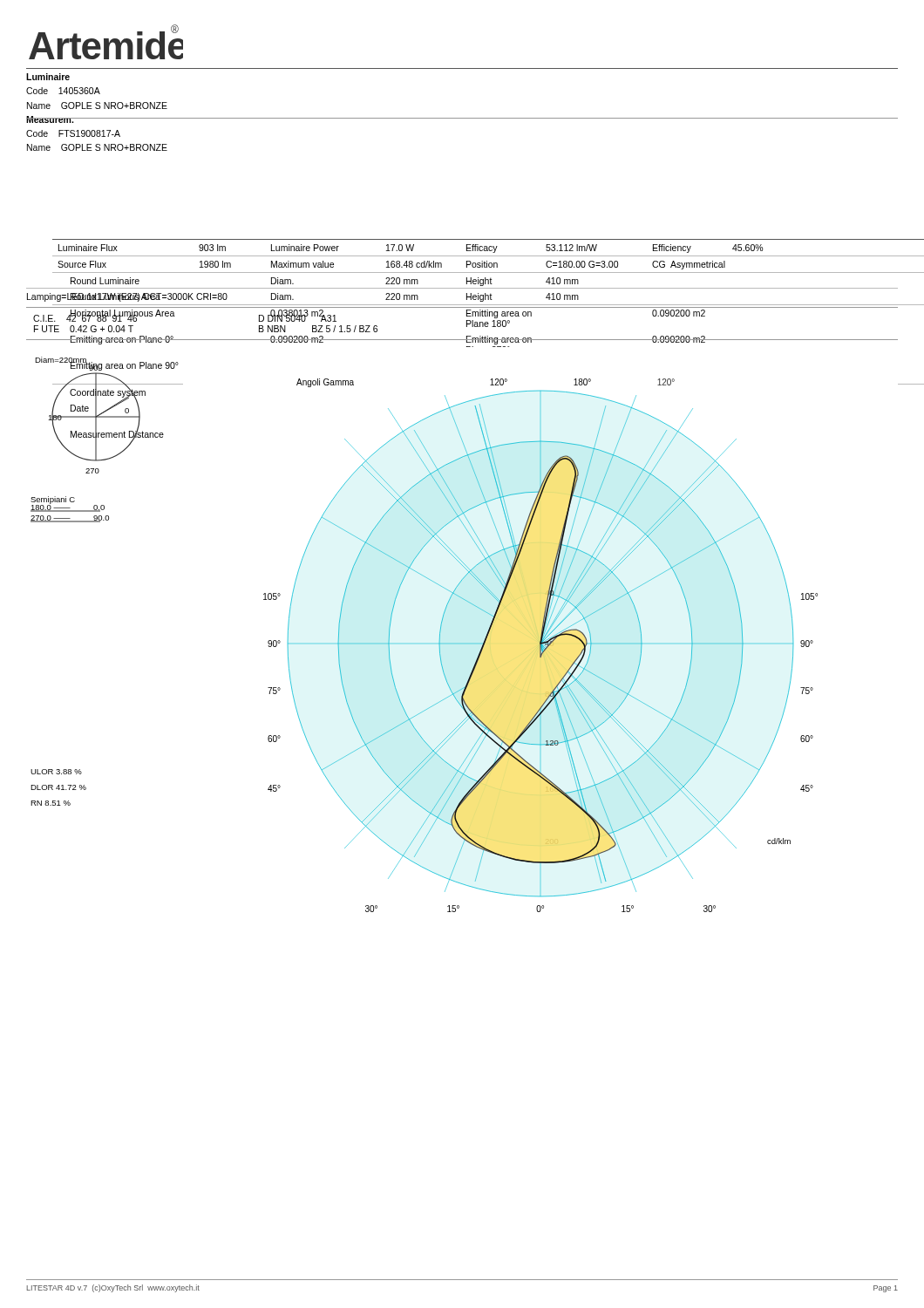Select the logo
The image size is (924, 1308).
tap(105, 44)
